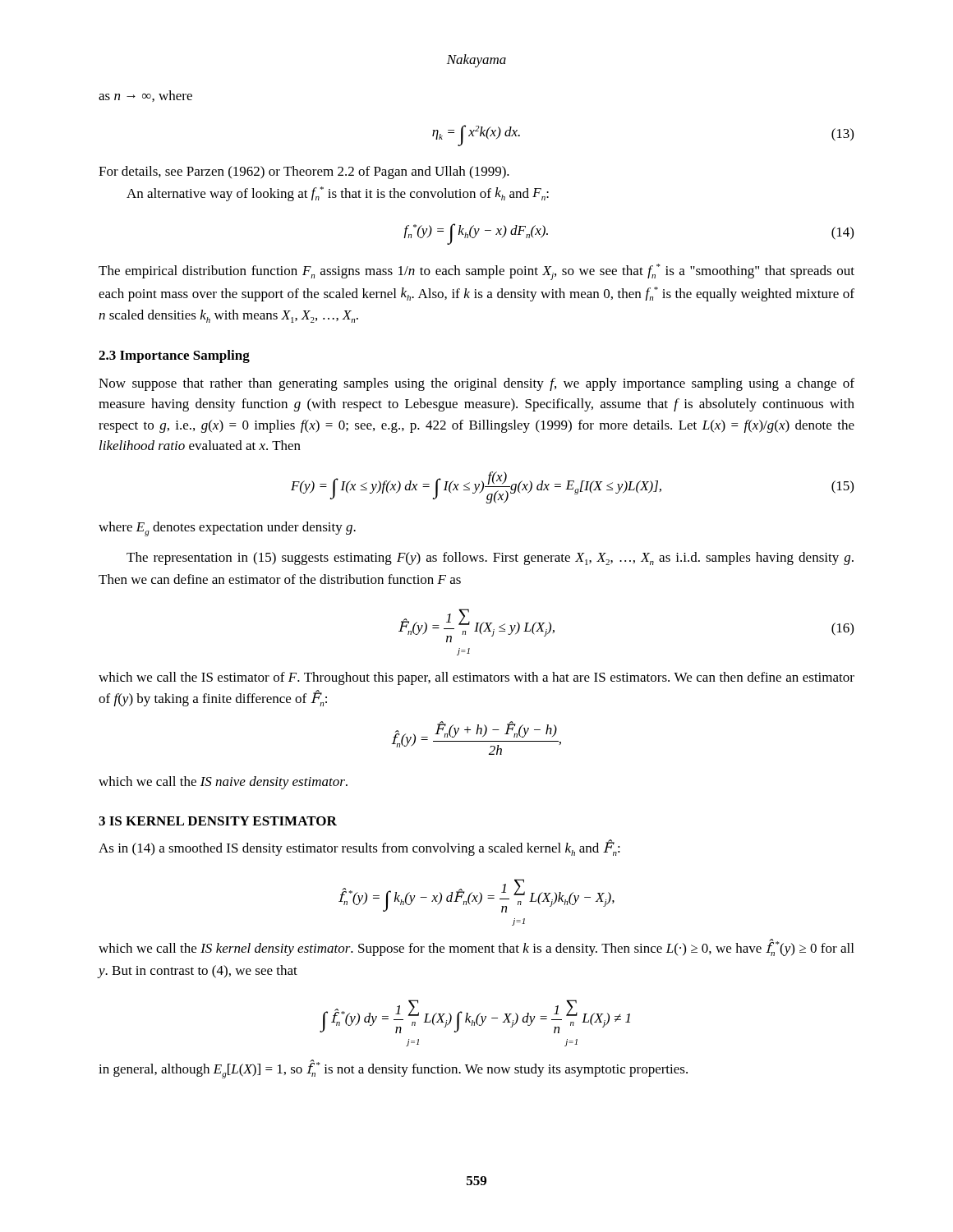Select the block starting "F̂n(y) = 1n ∑ n j=1 I(Xj ≤"

pos(476,628)
